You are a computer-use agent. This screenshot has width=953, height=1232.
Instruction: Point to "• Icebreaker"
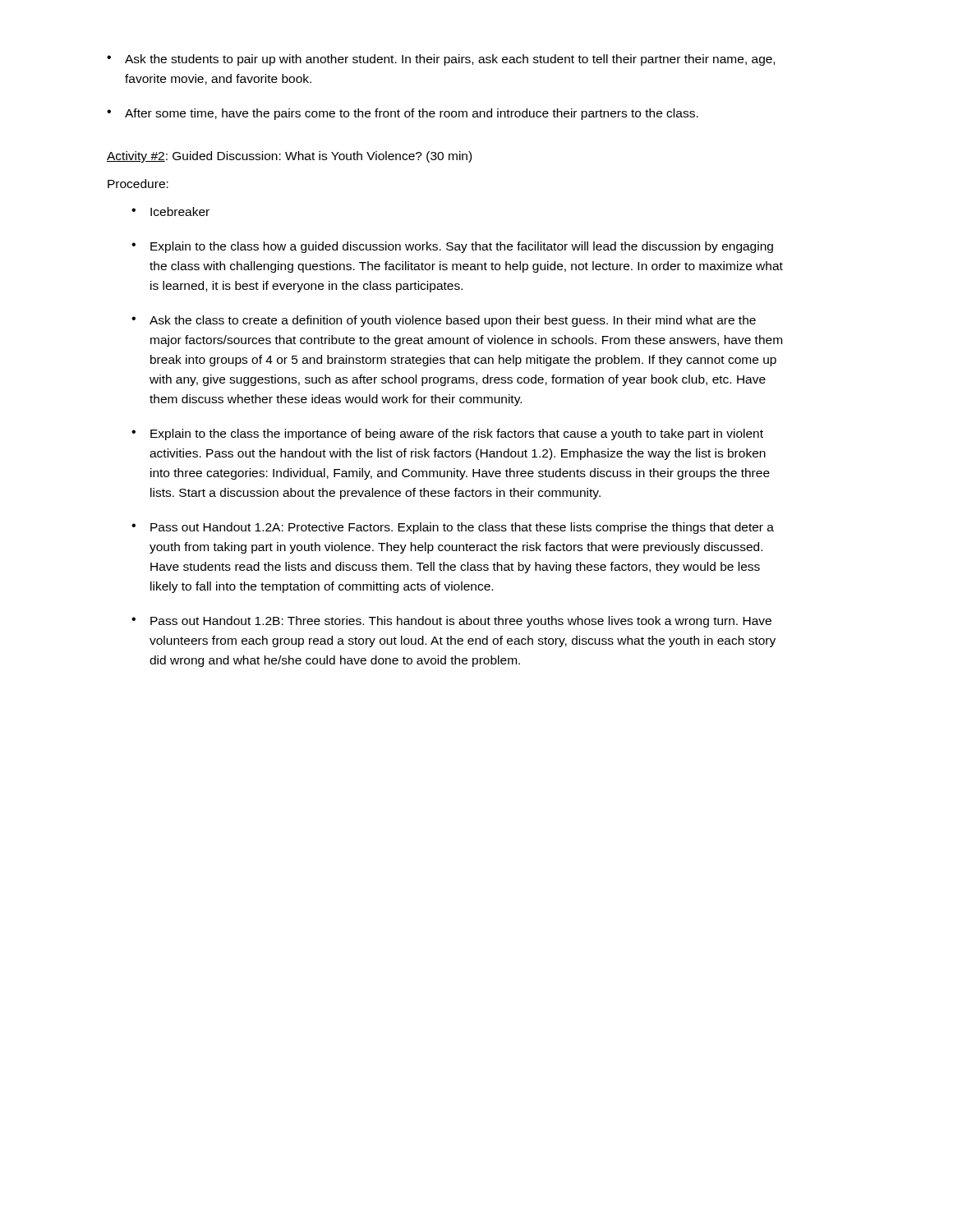[x=170, y=211]
